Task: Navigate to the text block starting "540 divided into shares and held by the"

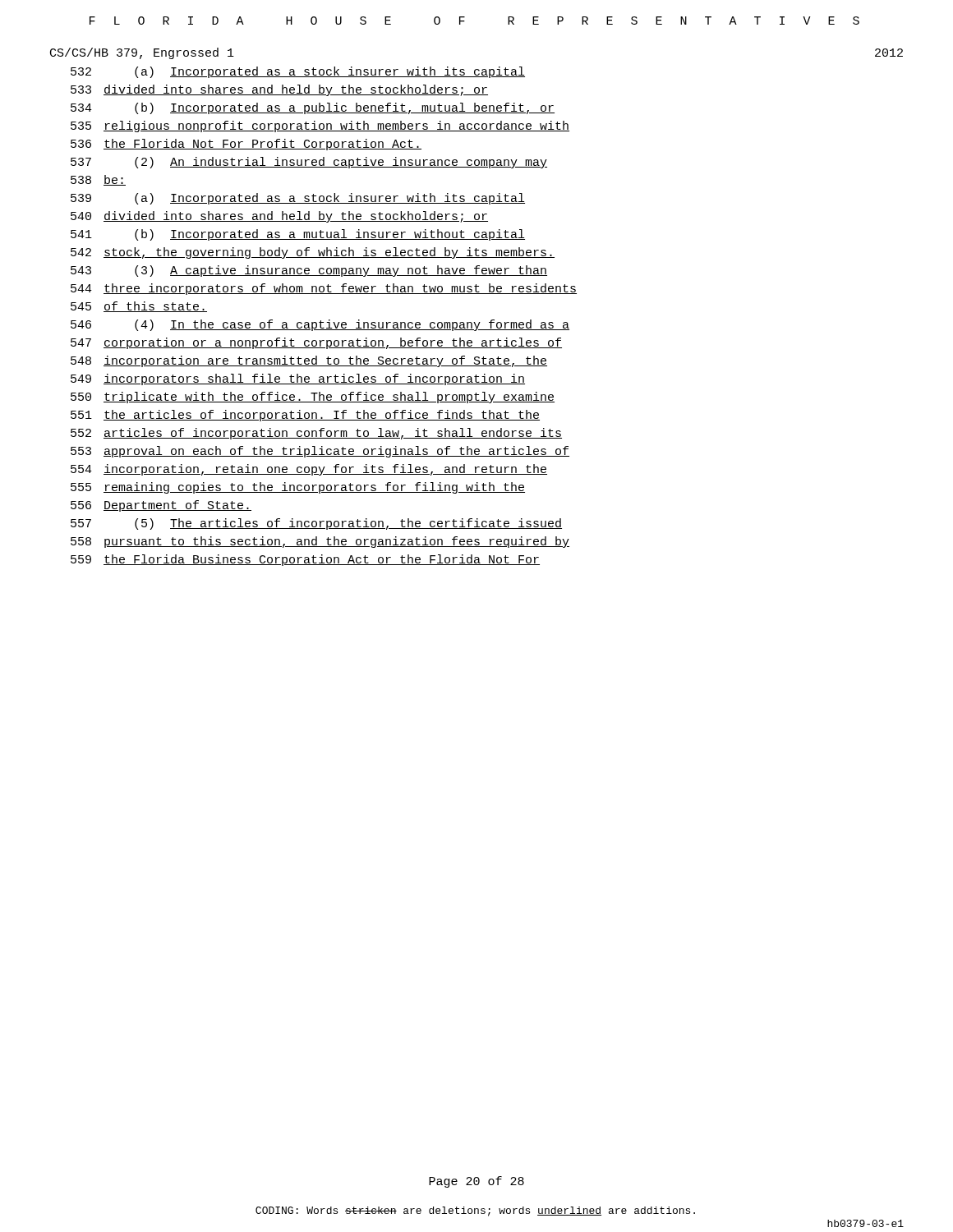Action: coord(476,217)
